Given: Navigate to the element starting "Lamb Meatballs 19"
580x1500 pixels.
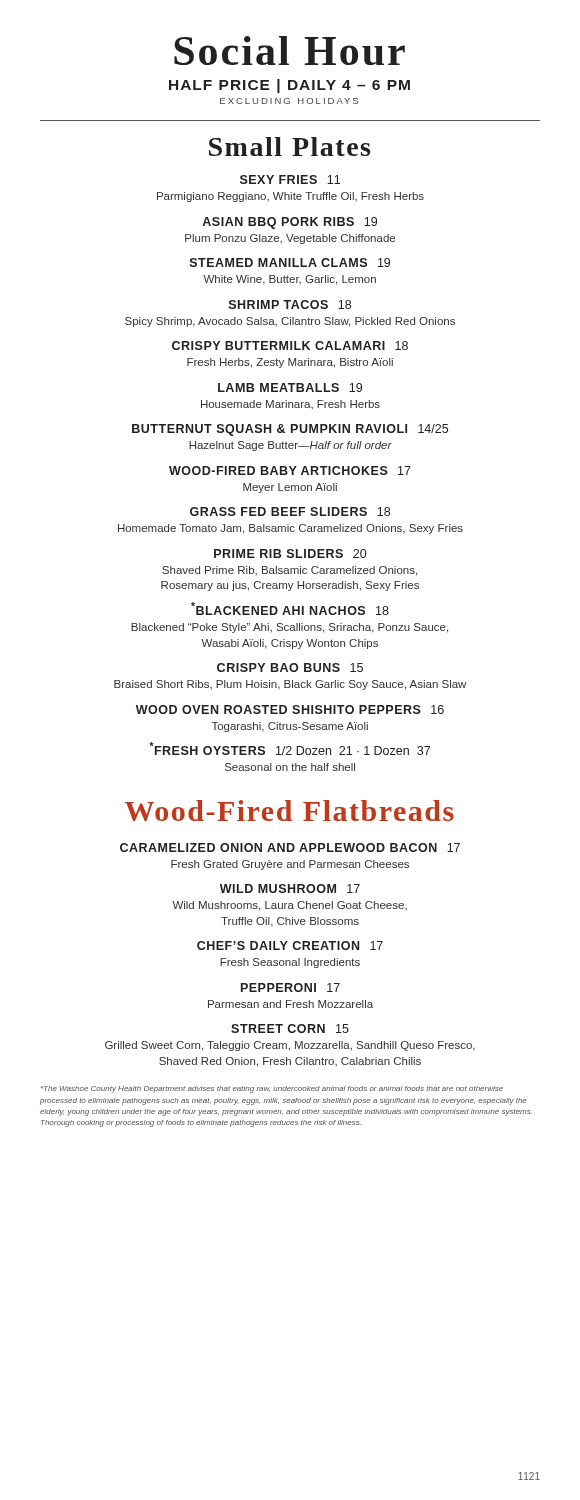Looking at the screenshot, I should point(290,395).
